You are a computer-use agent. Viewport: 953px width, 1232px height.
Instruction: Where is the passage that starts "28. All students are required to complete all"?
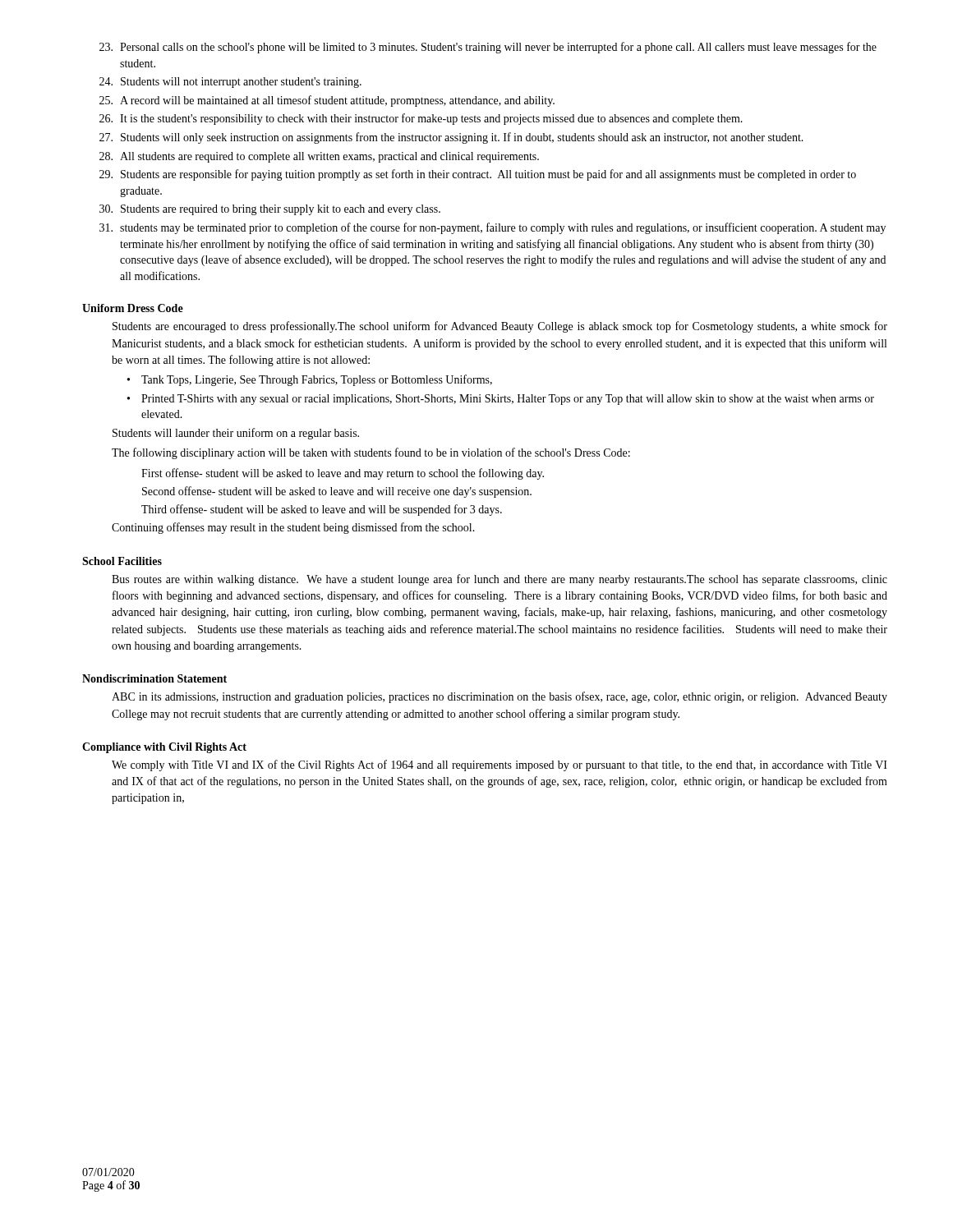point(485,156)
